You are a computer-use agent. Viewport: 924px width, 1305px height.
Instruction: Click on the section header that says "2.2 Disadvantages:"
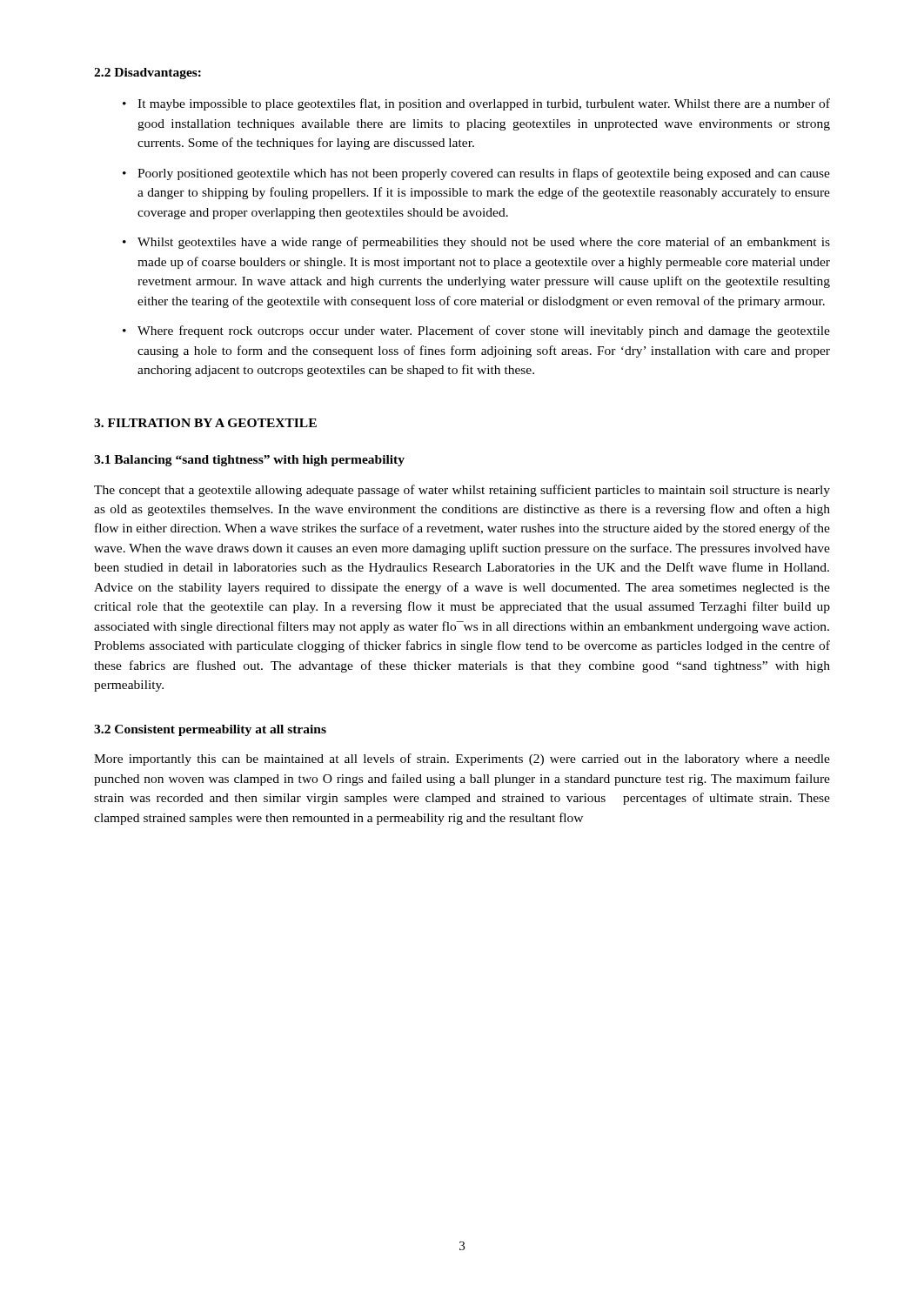(148, 72)
